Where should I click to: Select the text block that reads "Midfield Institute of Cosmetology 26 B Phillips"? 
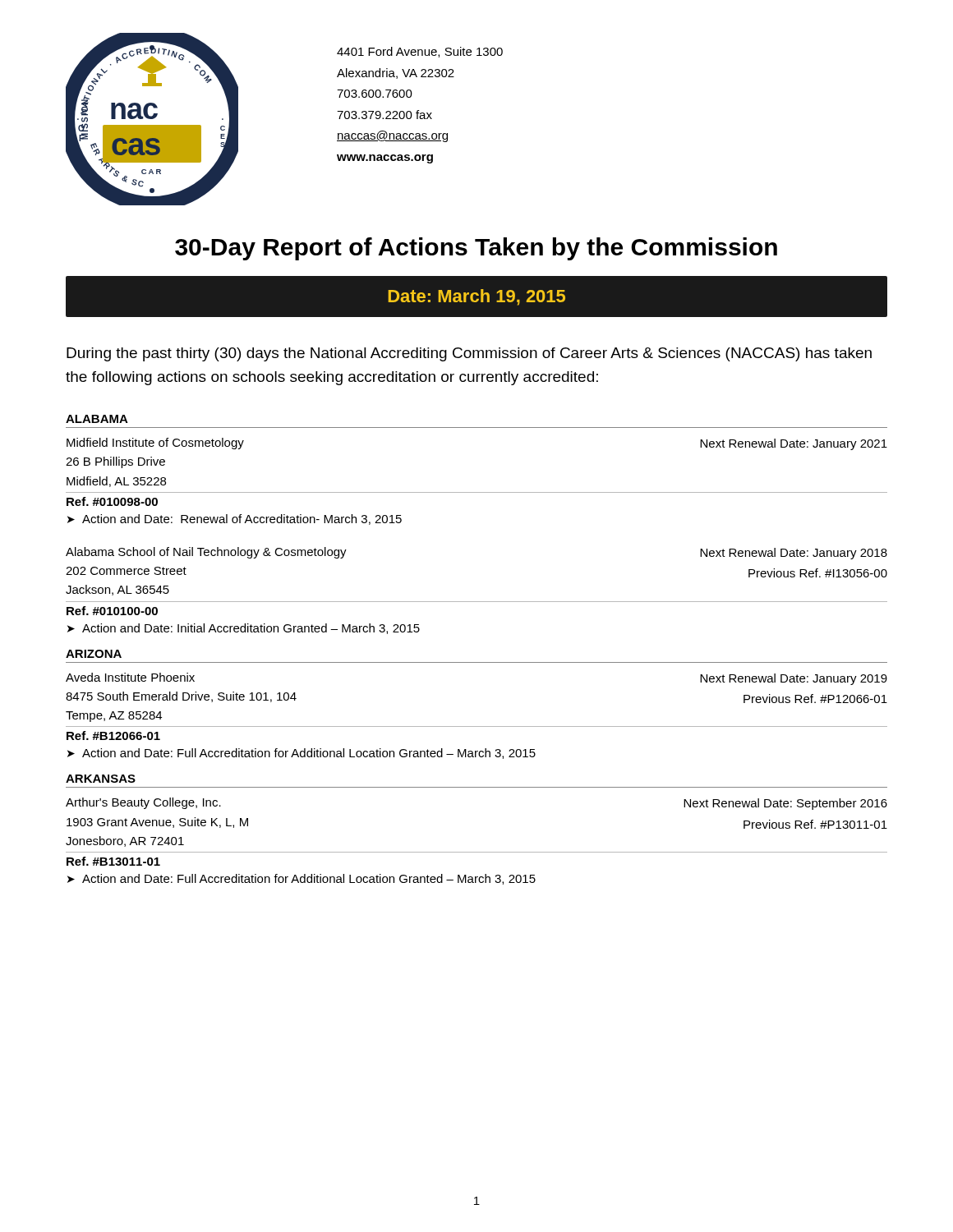(x=155, y=461)
